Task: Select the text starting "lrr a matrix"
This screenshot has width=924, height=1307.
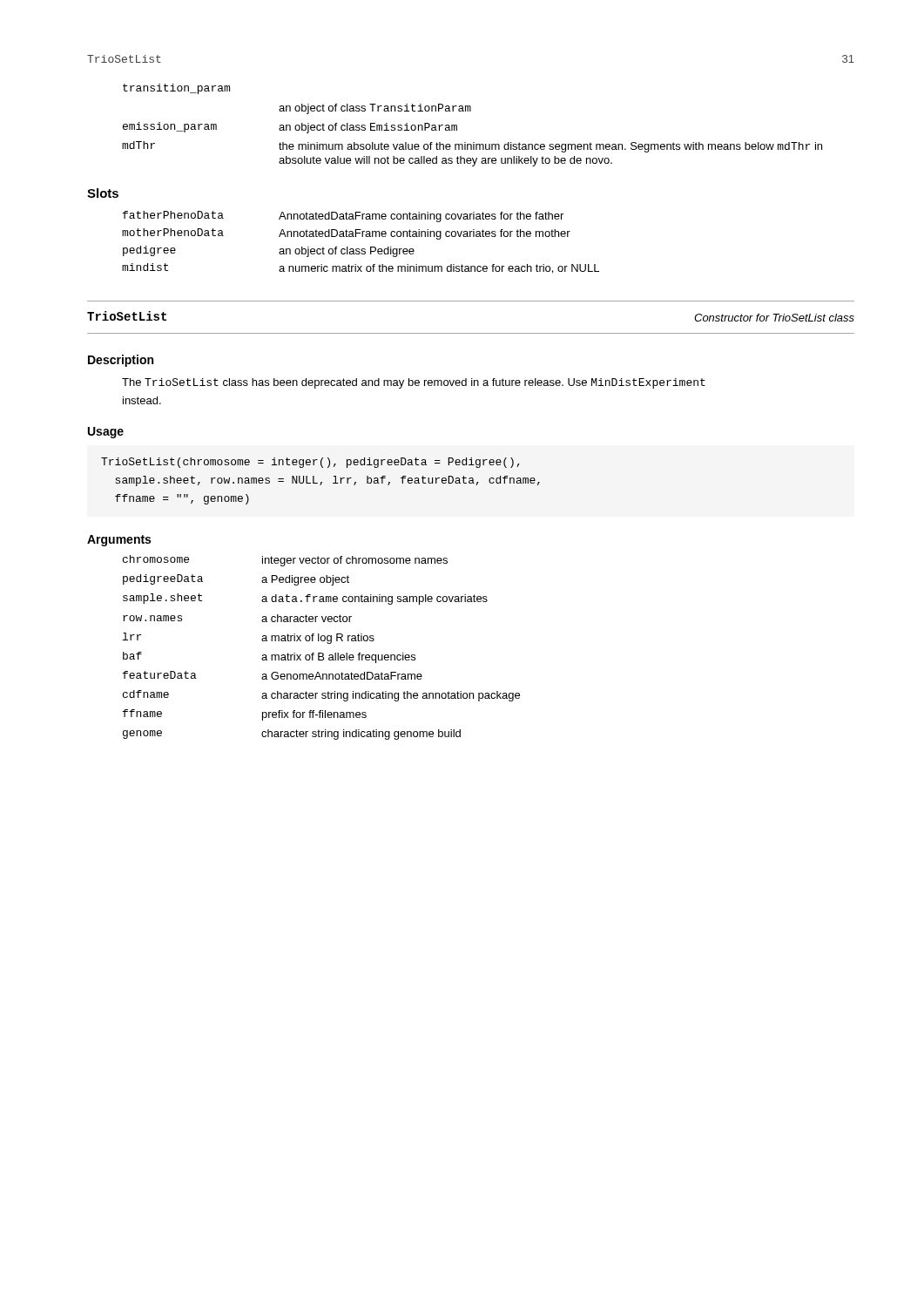Action: 131,638
